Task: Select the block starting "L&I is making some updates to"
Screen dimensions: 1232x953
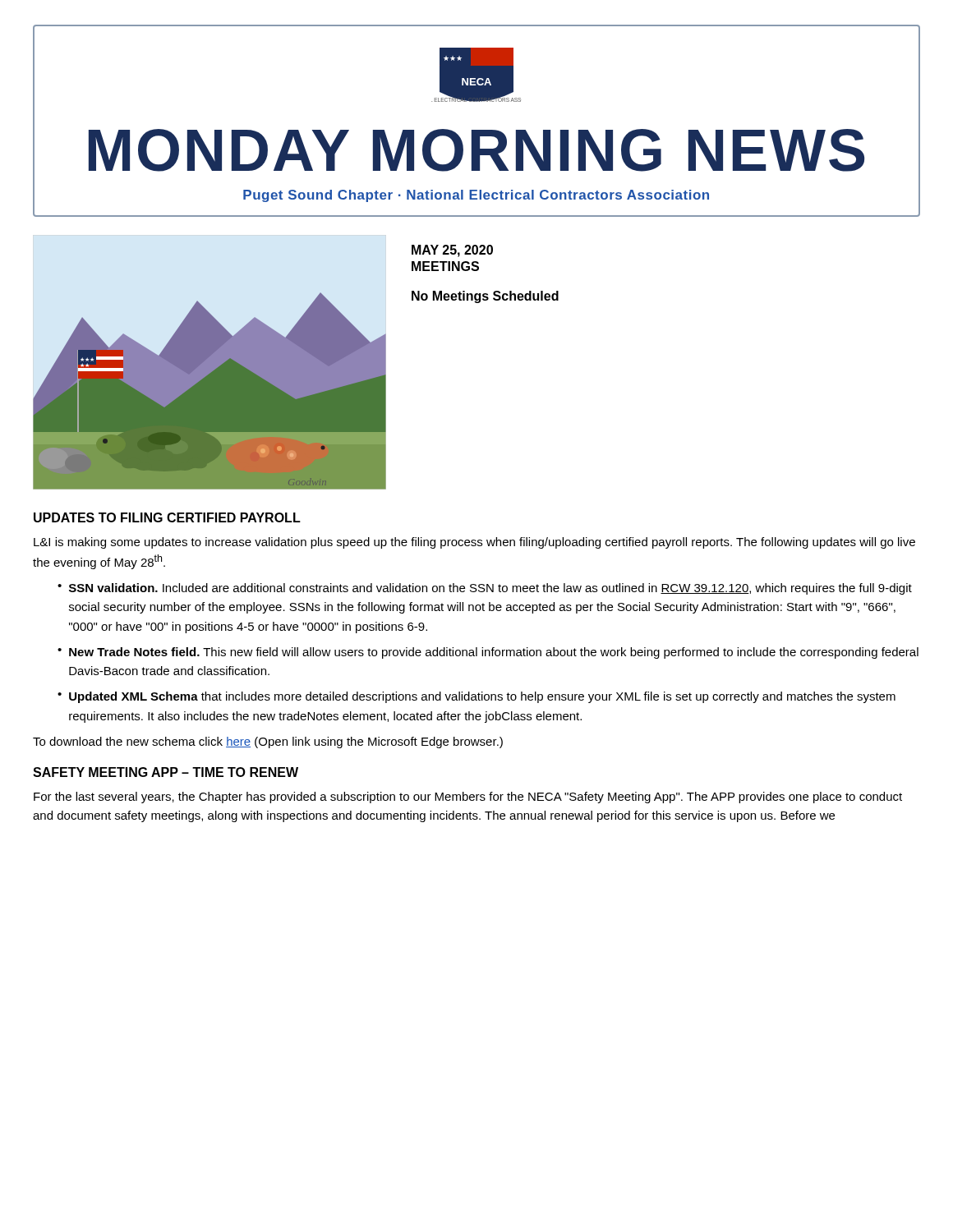Action: 474,552
